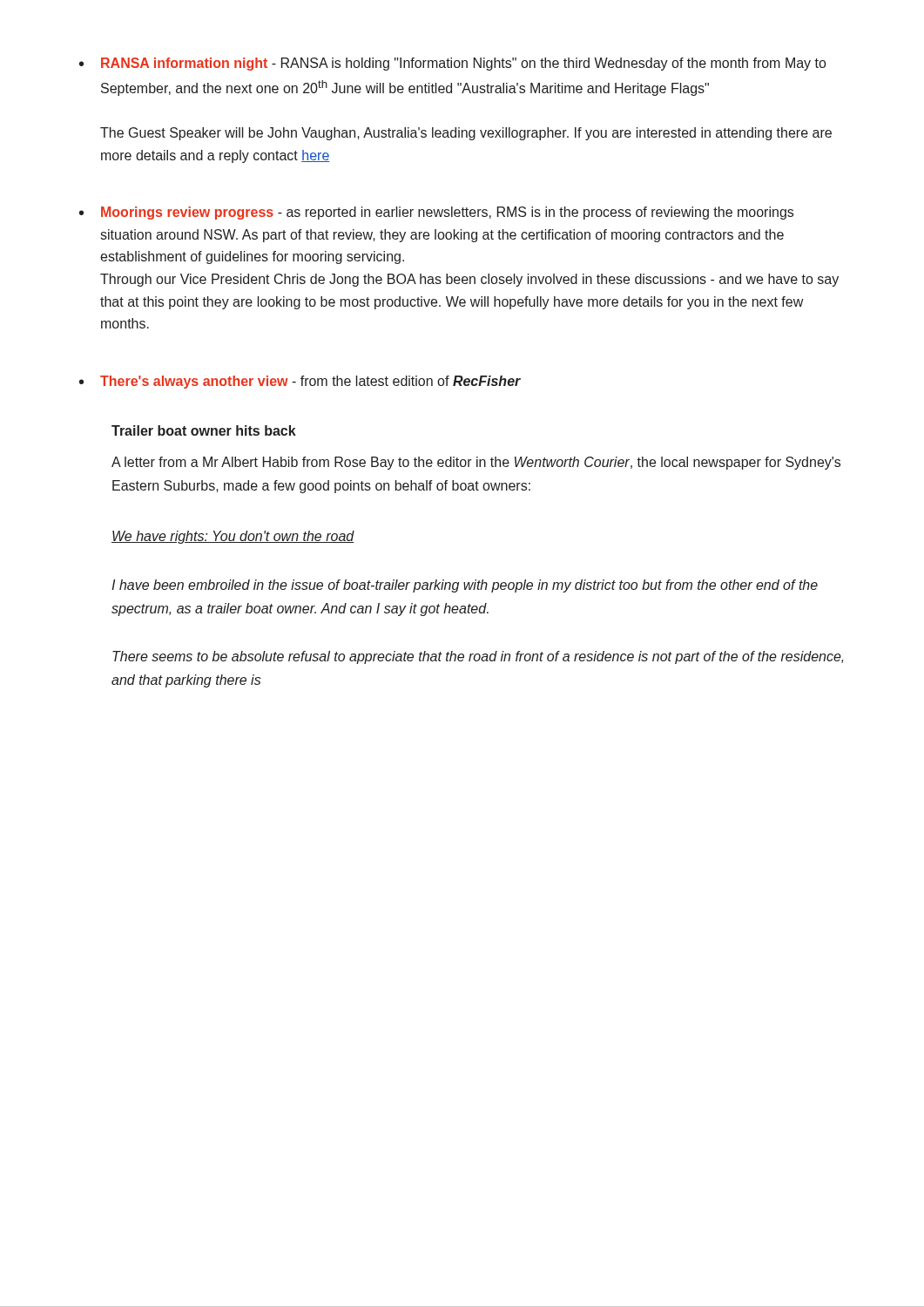924x1307 pixels.
Task: Where is the passage that starts "• There's always another view - from the"?
Action: (x=462, y=381)
